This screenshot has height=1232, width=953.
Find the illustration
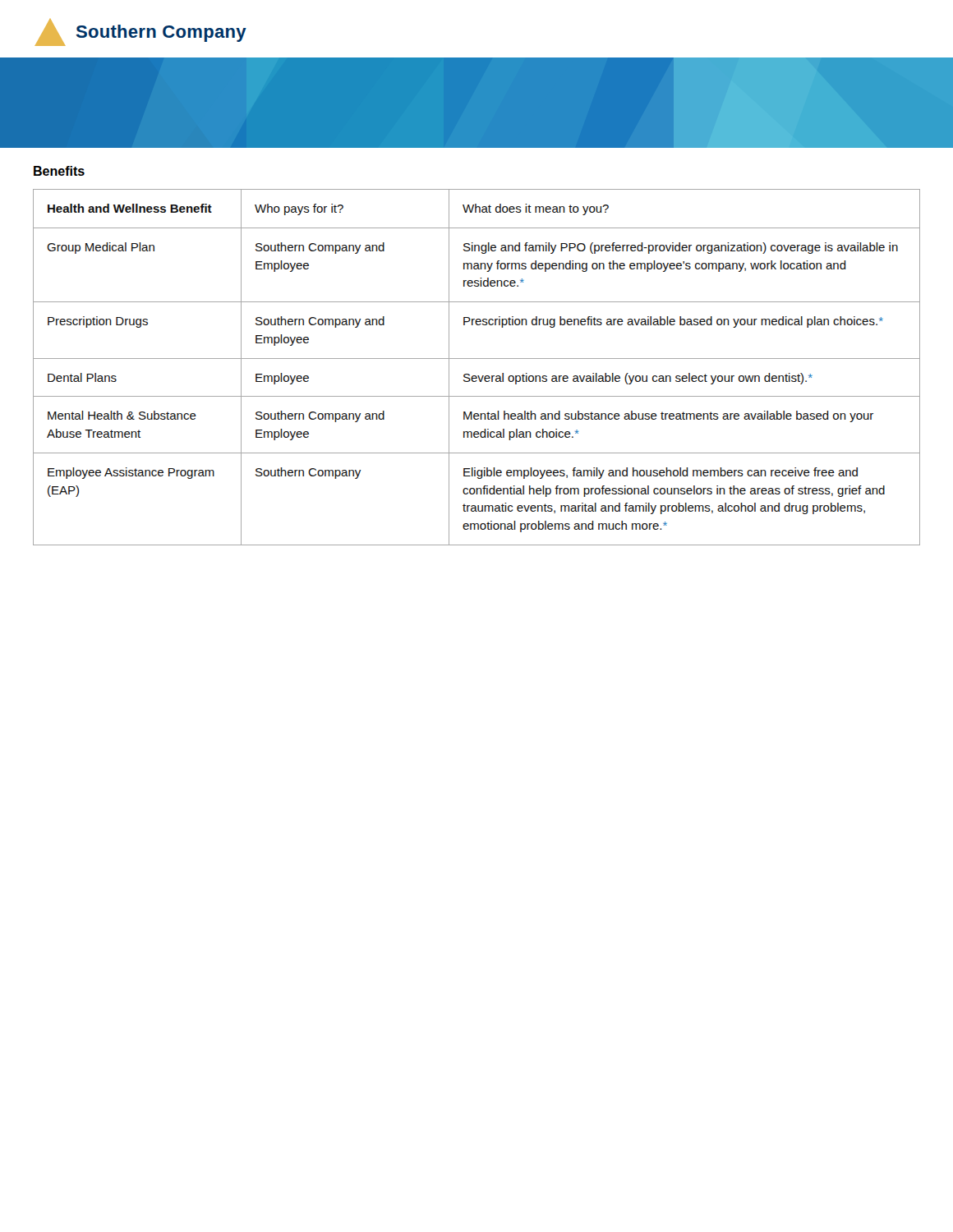(x=476, y=103)
